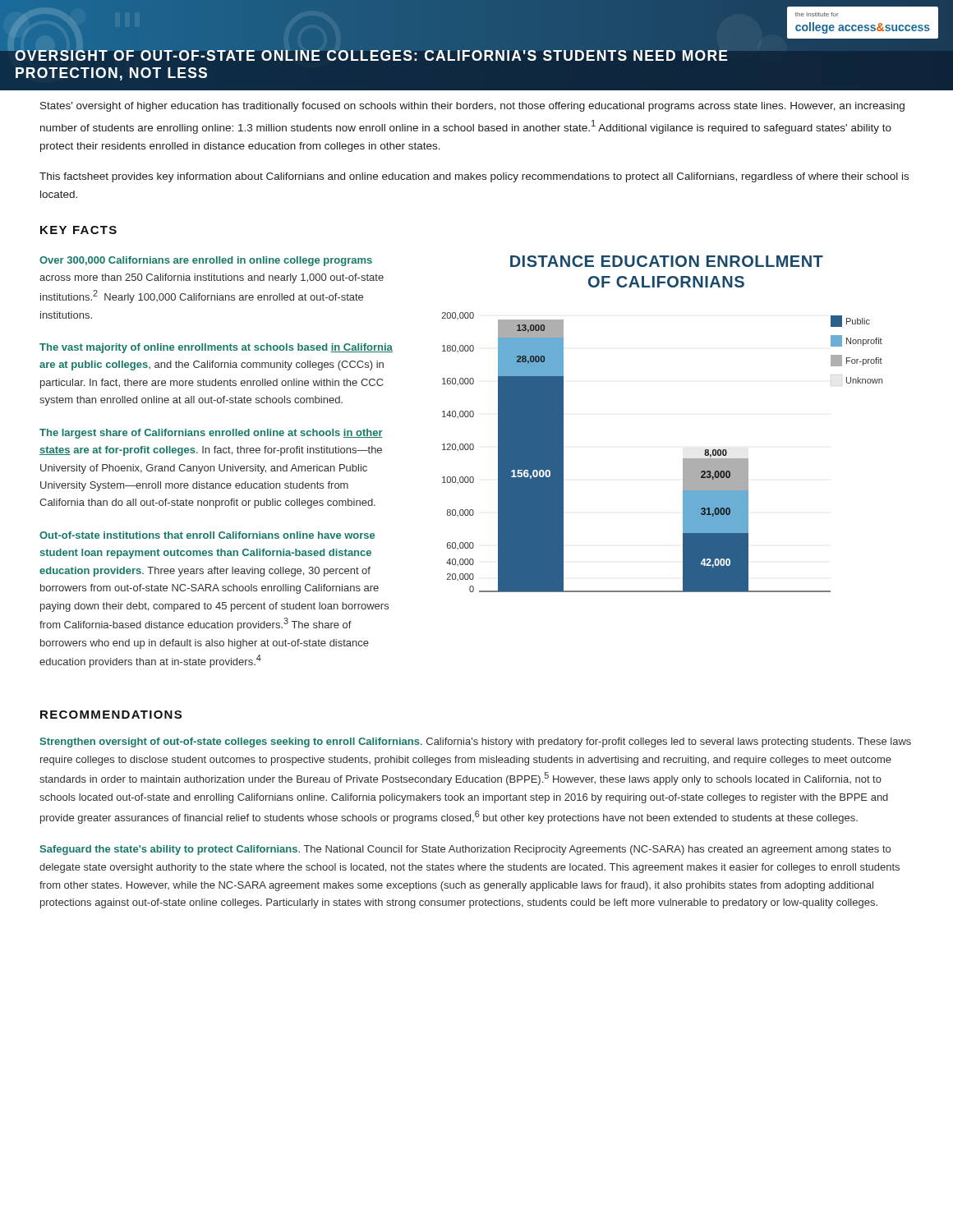Screen dimensions: 1232x953
Task: Point to the region starting "States' oversight of higher education has traditionally focused"
Action: click(472, 126)
